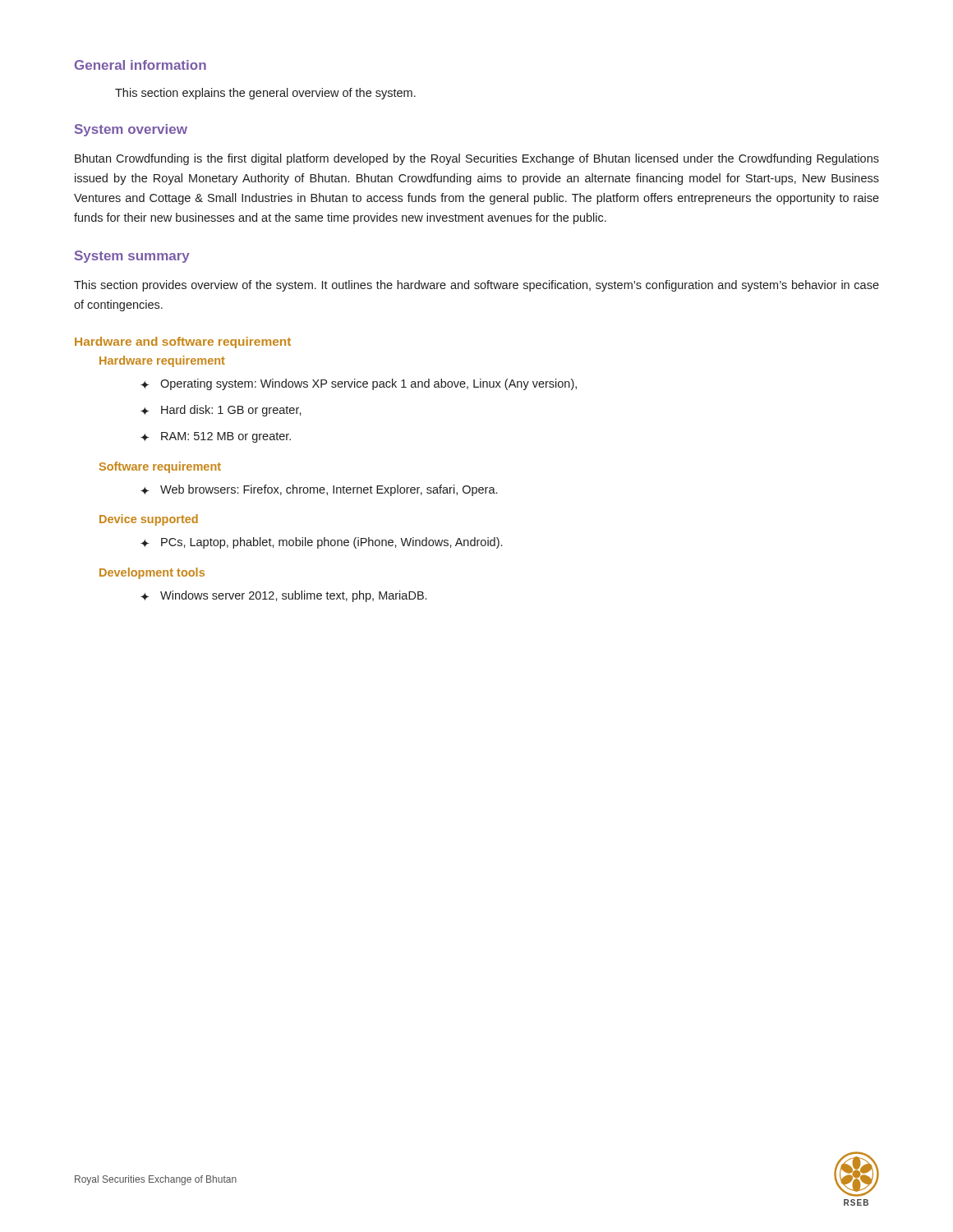The height and width of the screenshot is (1232, 953).
Task: Select the block starting "System overview"
Action: click(131, 129)
